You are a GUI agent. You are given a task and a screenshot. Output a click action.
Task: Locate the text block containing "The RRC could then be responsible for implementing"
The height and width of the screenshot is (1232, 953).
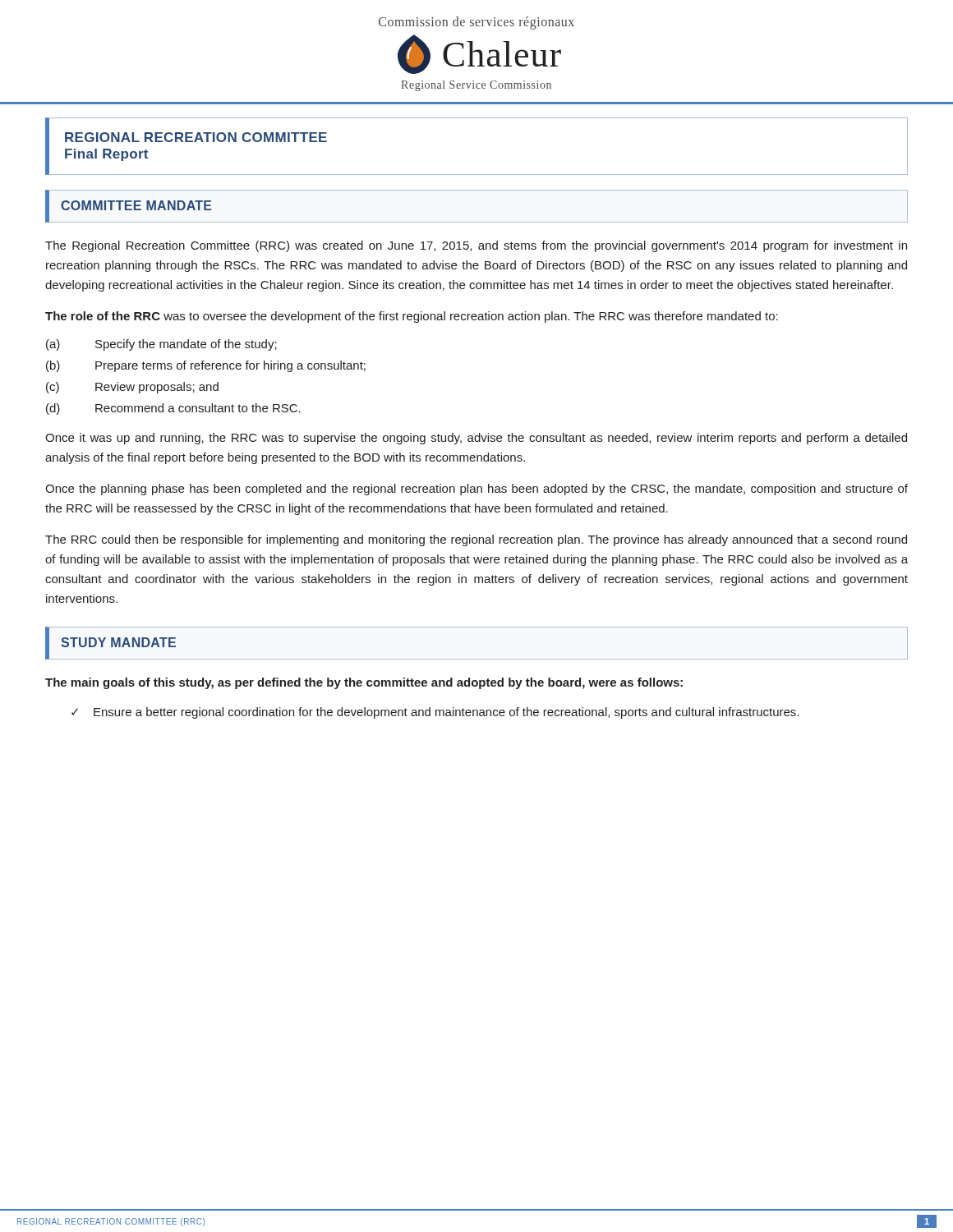pyautogui.click(x=476, y=569)
